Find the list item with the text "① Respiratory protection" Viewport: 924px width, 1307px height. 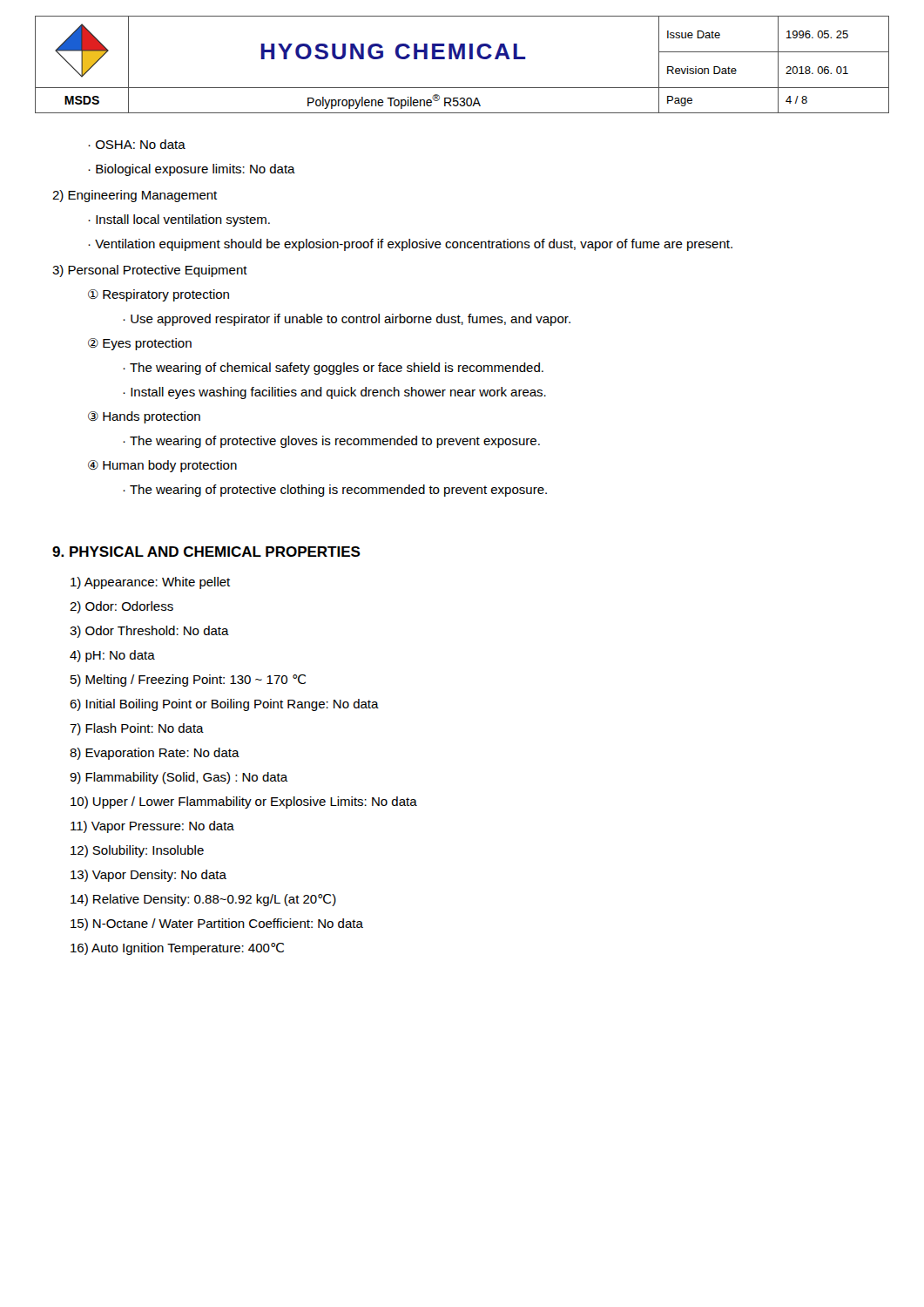pyautogui.click(x=158, y=294)
